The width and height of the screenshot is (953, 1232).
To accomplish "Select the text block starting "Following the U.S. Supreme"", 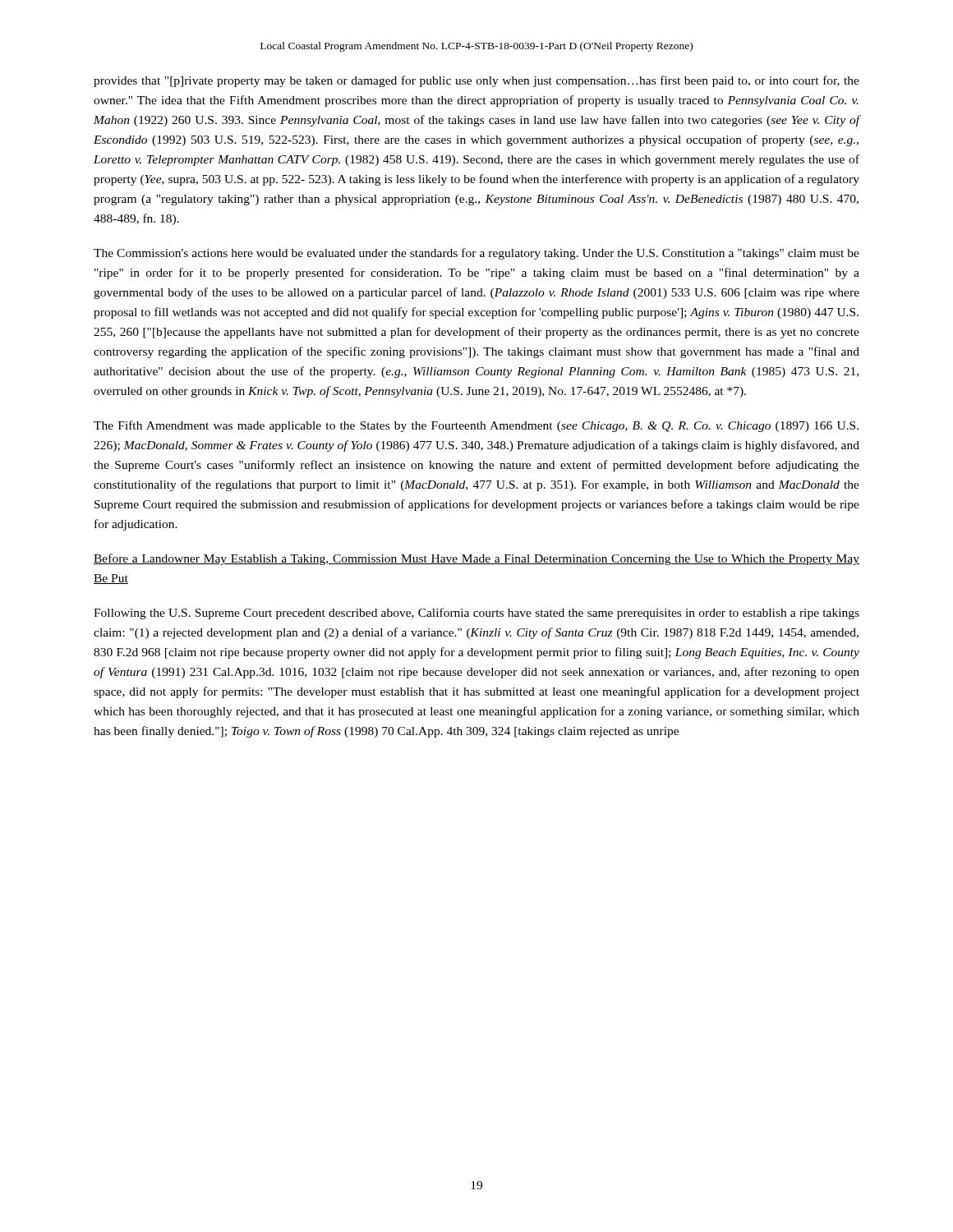I will click(x=476, y=672).
